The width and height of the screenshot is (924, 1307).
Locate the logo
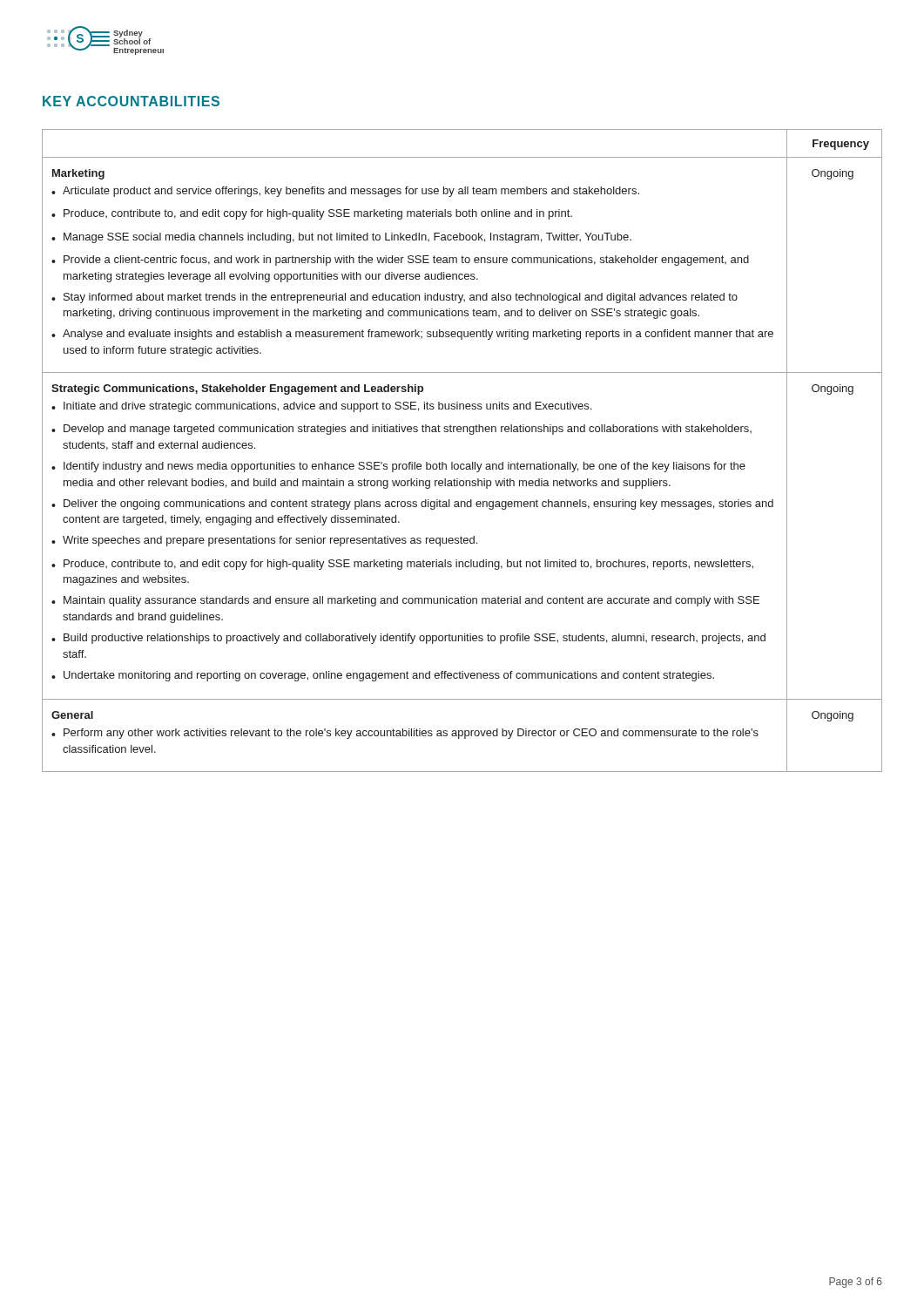(x=103, y=47)
